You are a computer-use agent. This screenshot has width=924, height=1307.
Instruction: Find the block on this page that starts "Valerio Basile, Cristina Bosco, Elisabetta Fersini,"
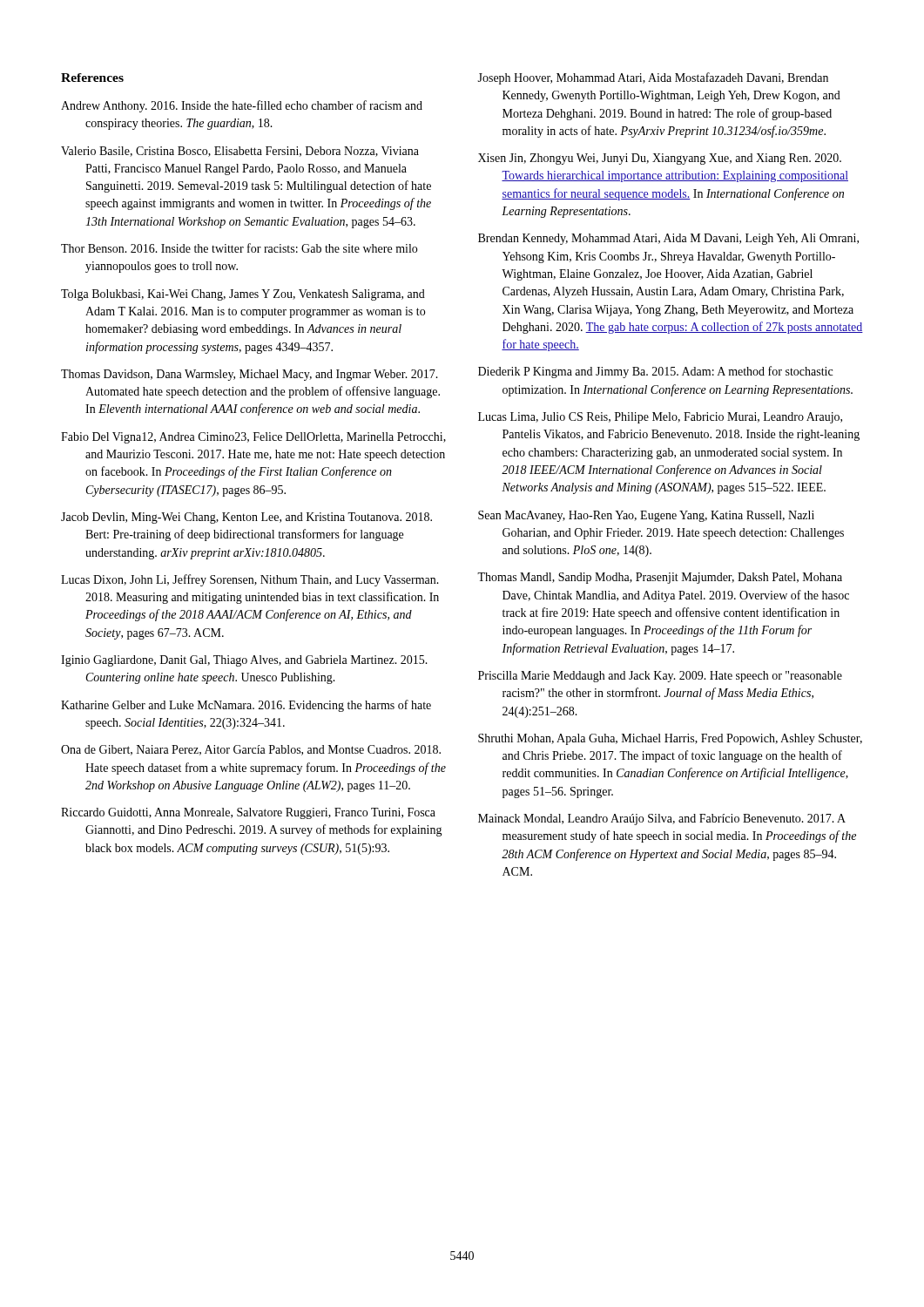(x=246, y=186)
